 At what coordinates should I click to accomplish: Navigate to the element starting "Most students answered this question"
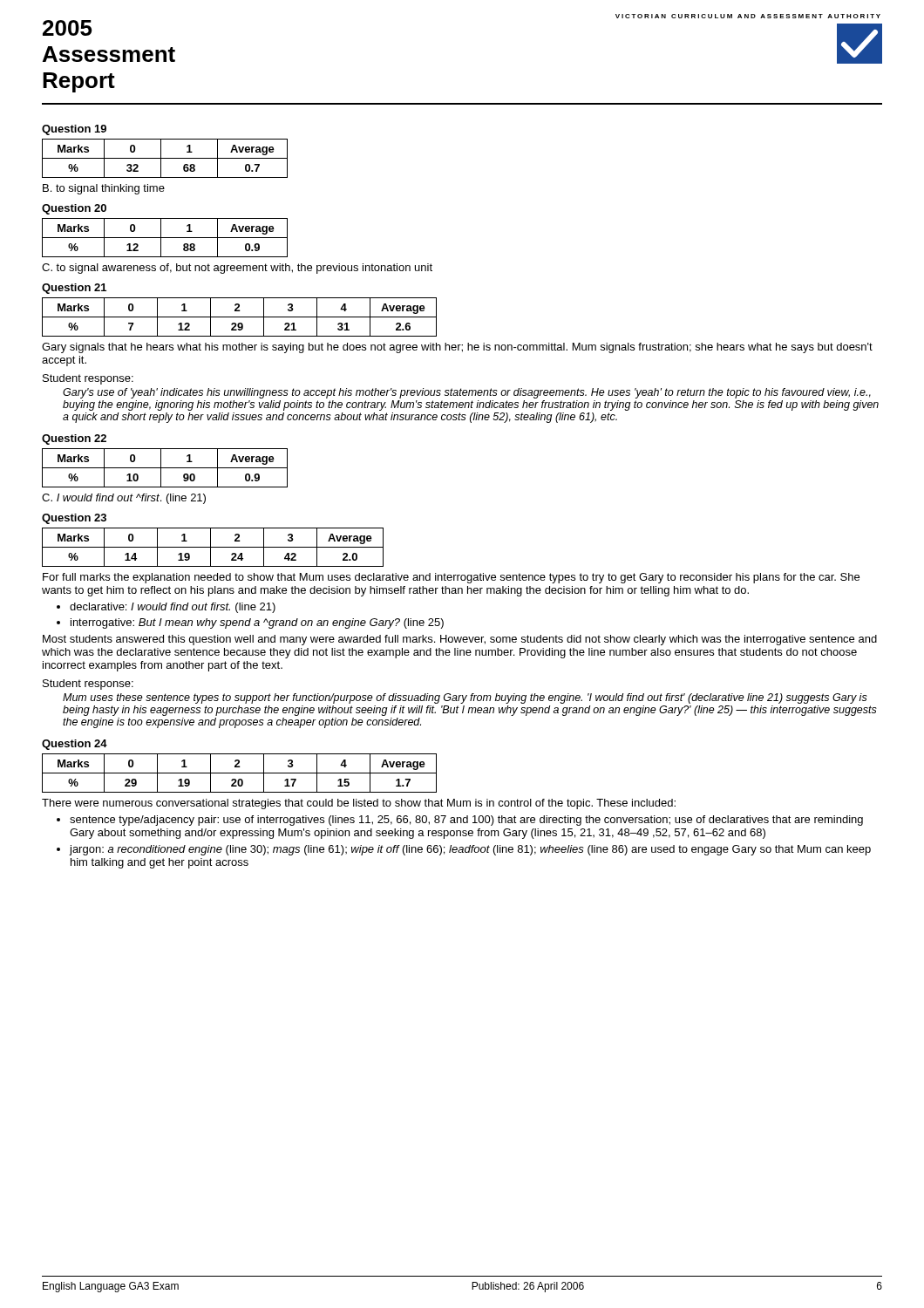point(459,652)
